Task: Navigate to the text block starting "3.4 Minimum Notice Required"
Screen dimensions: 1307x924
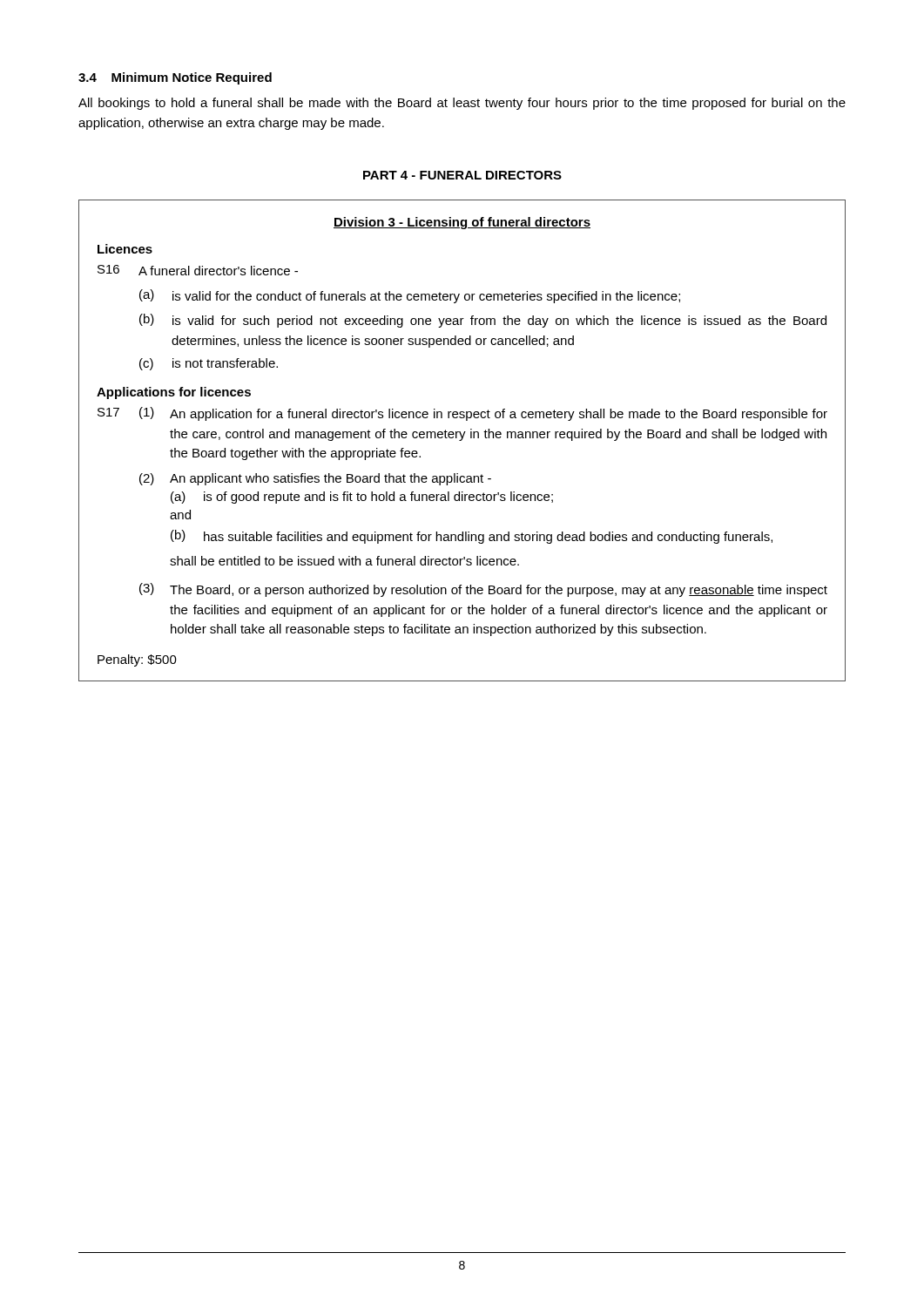Action: coord(175,77)
